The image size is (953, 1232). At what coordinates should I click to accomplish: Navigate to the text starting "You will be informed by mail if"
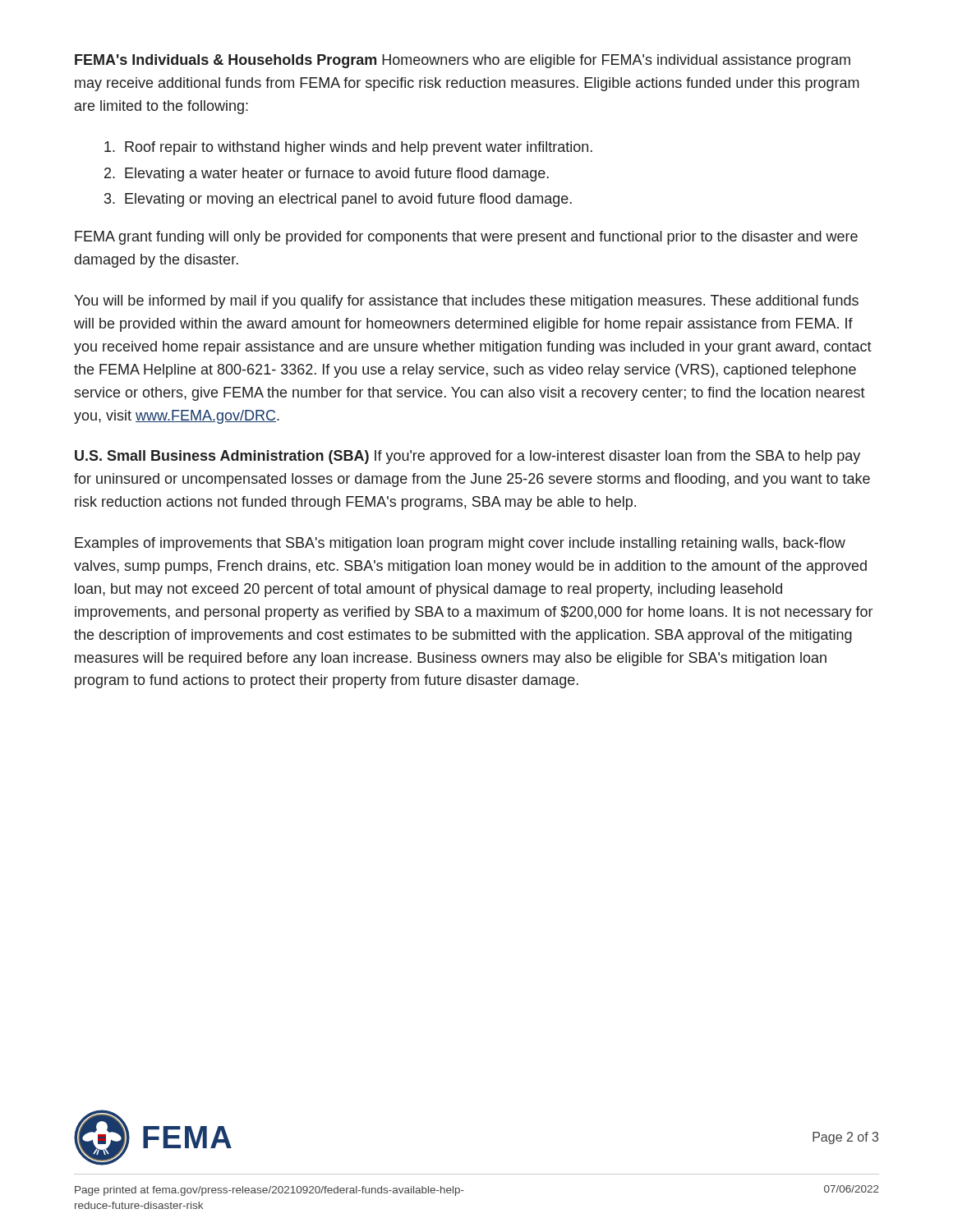pos(473,358)
